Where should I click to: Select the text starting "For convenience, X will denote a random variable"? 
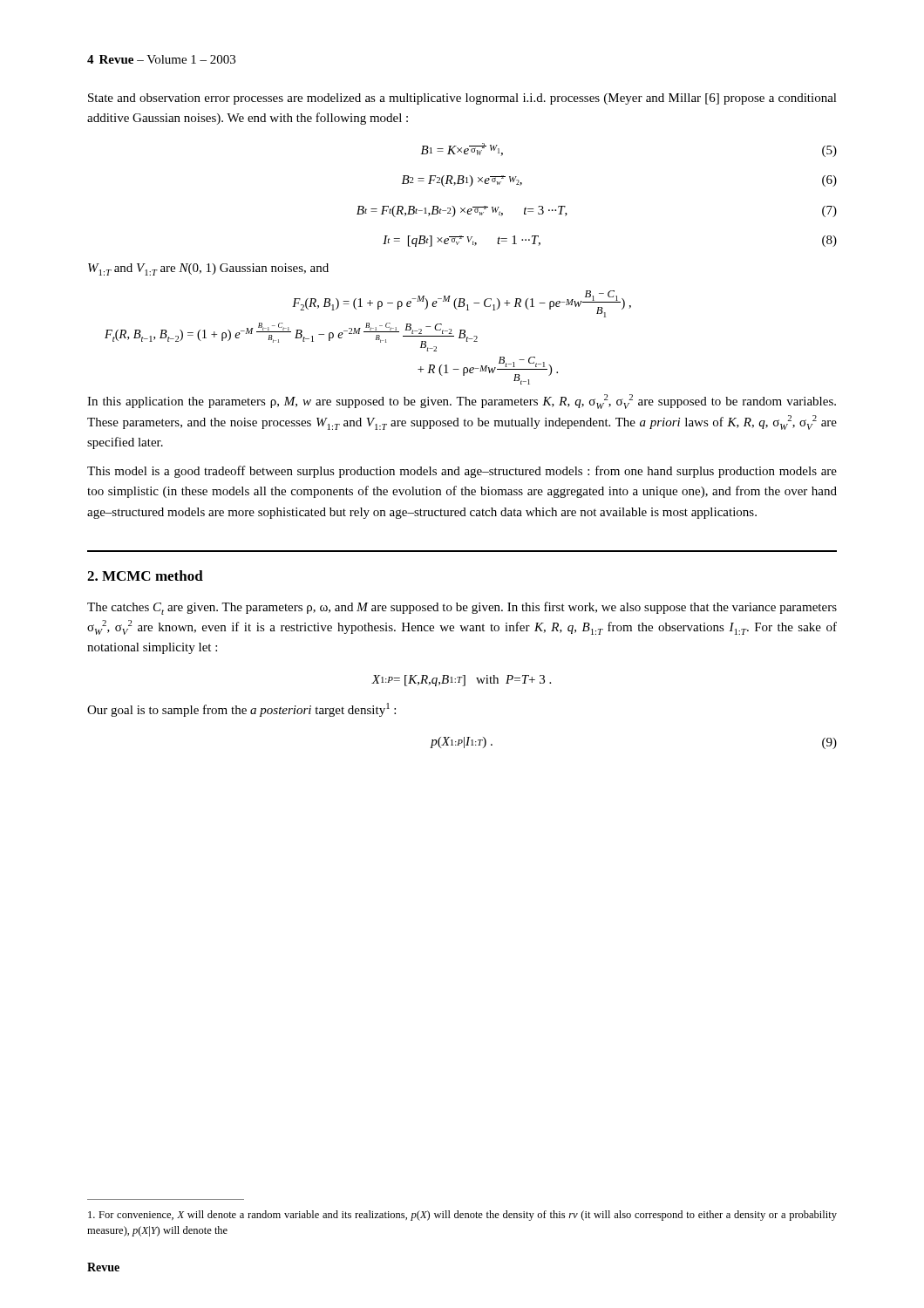(x=462, y=1222)
